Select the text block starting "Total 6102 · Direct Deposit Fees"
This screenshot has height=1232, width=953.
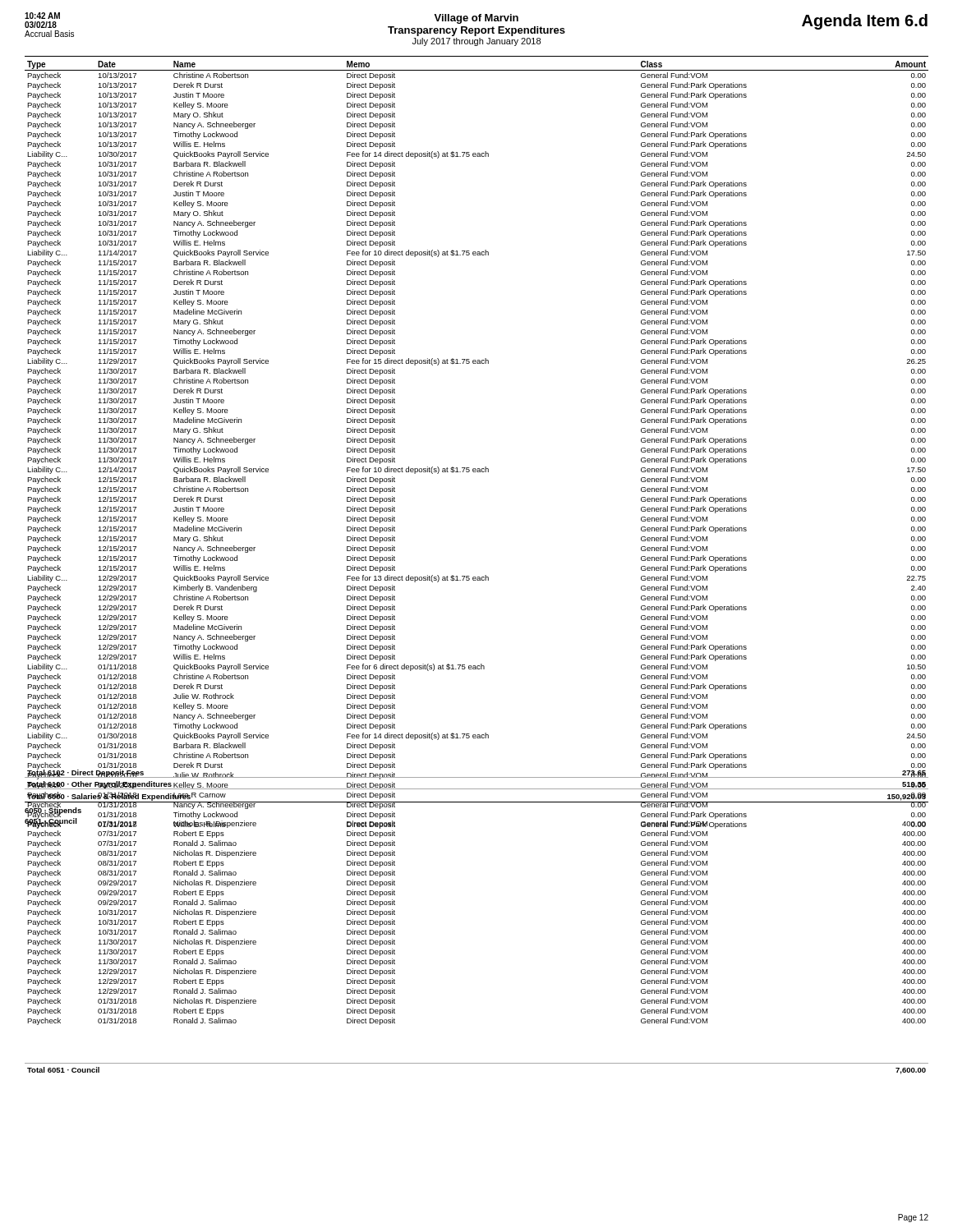click(x=476, y=772)
